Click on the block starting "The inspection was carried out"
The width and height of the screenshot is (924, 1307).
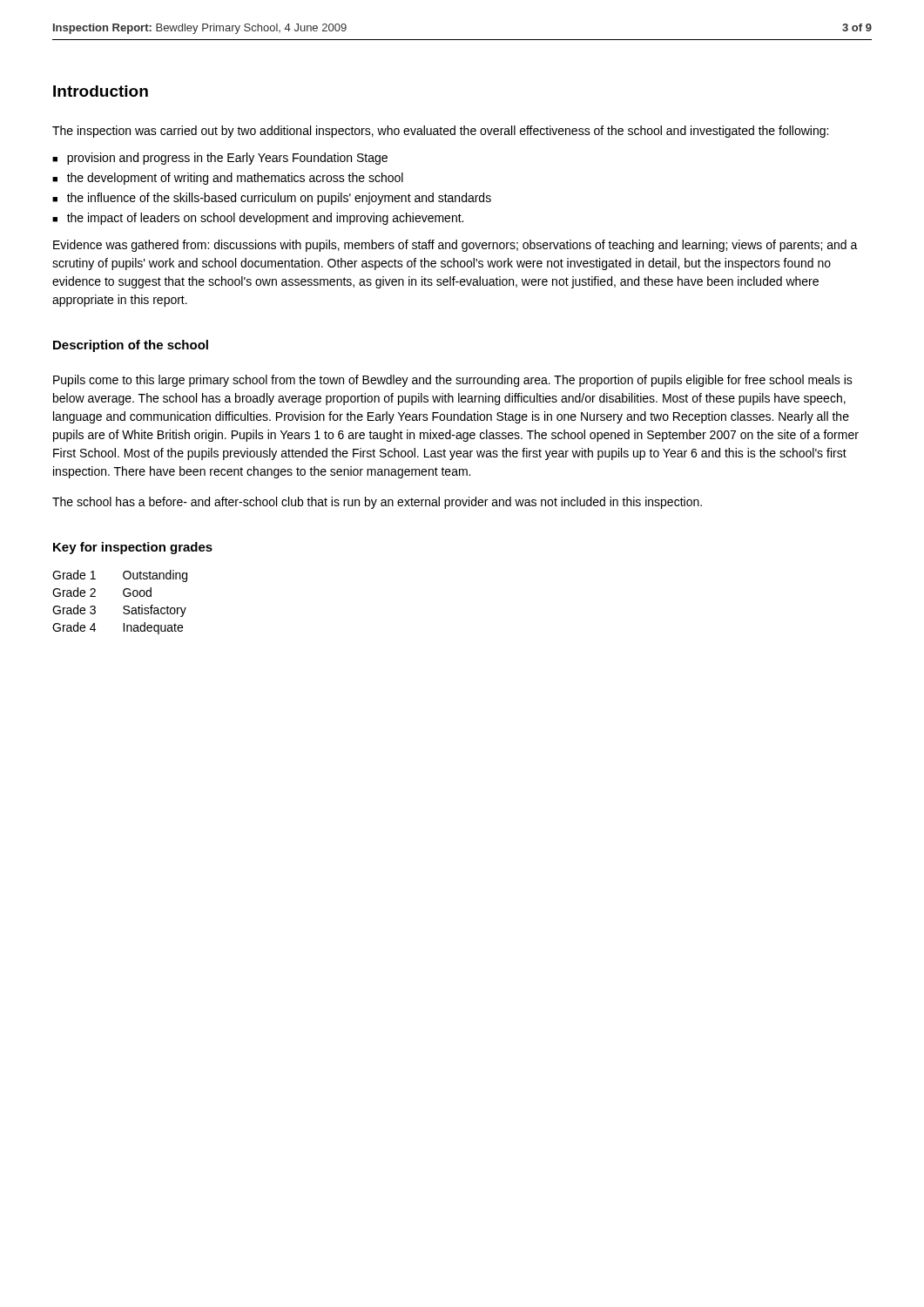pos(462,131)
